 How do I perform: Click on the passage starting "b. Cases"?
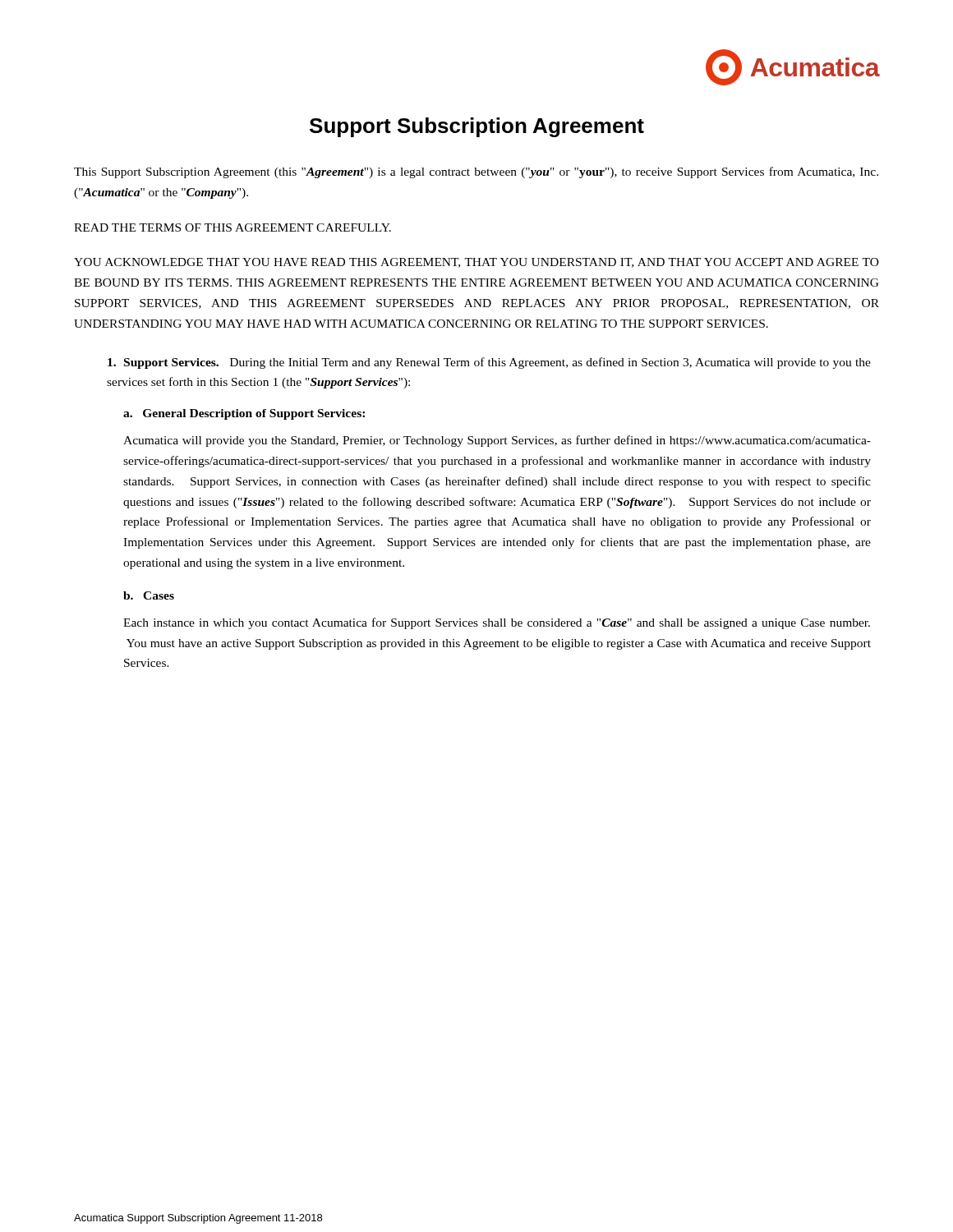pos(149,595)
